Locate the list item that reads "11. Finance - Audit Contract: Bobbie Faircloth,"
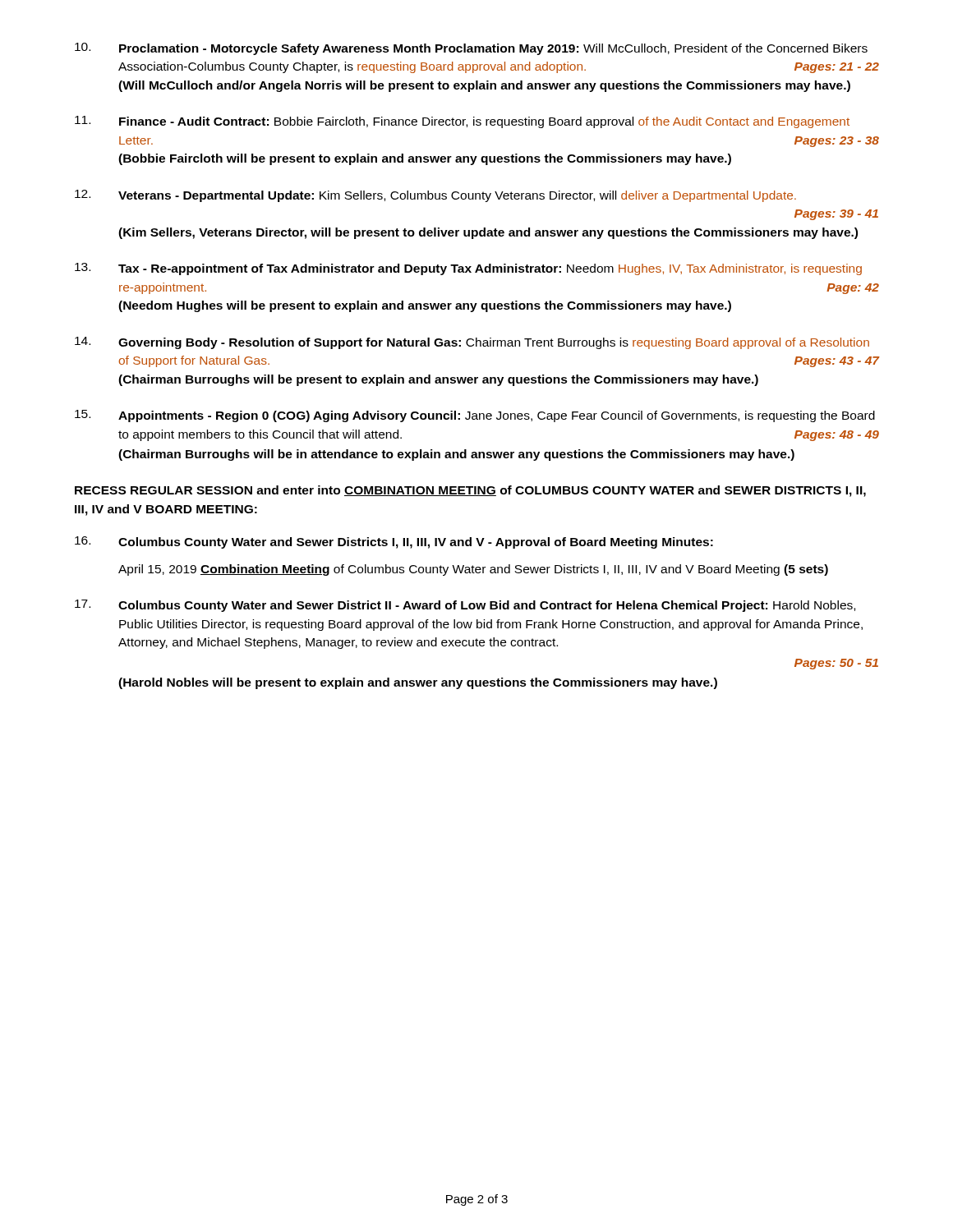The width and height of the screenshot is (953, 1232). pos(462,122)
